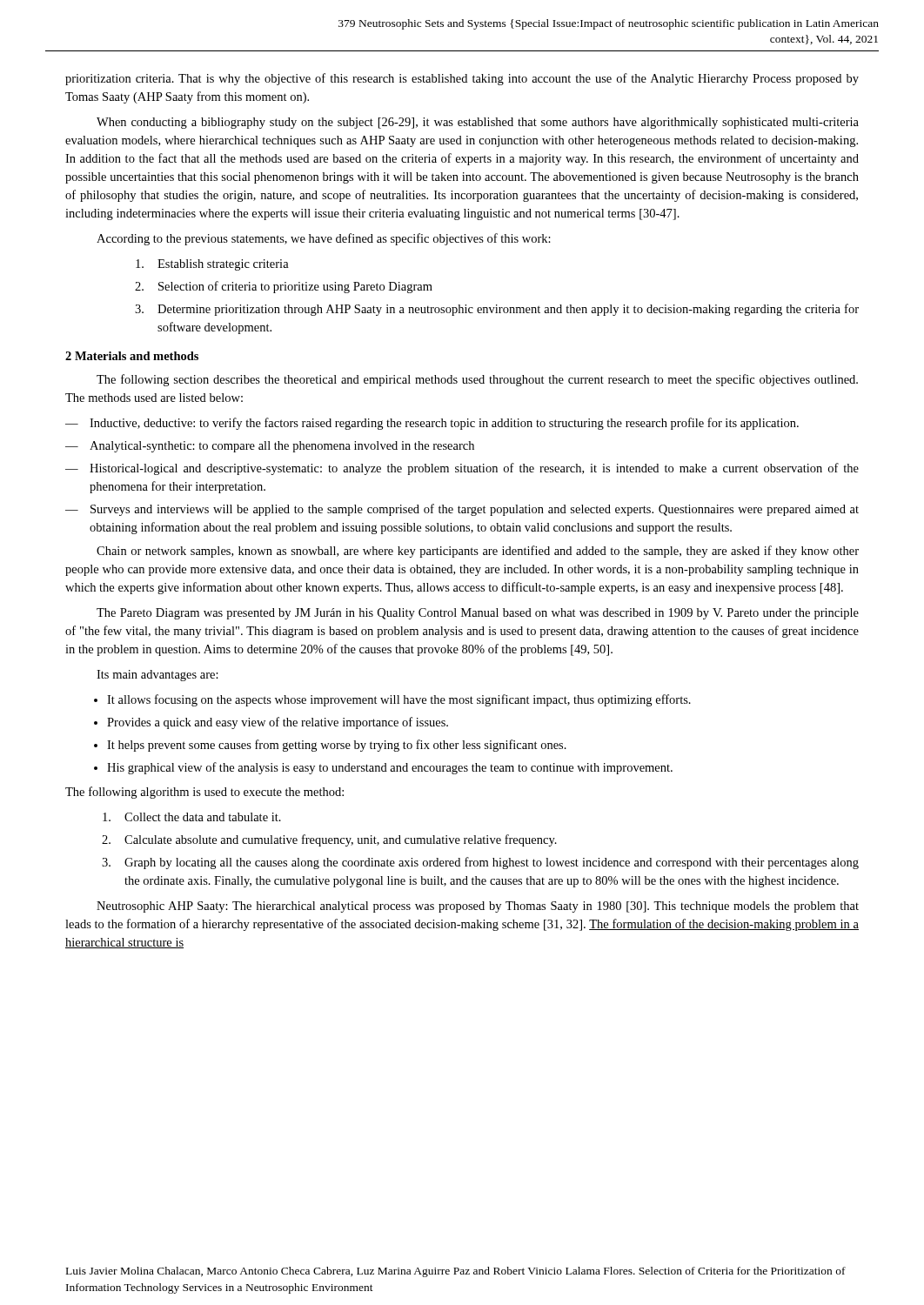Select the text block containing "Chain or network samples, known as snowball, are"

click(x=462, y=569)
